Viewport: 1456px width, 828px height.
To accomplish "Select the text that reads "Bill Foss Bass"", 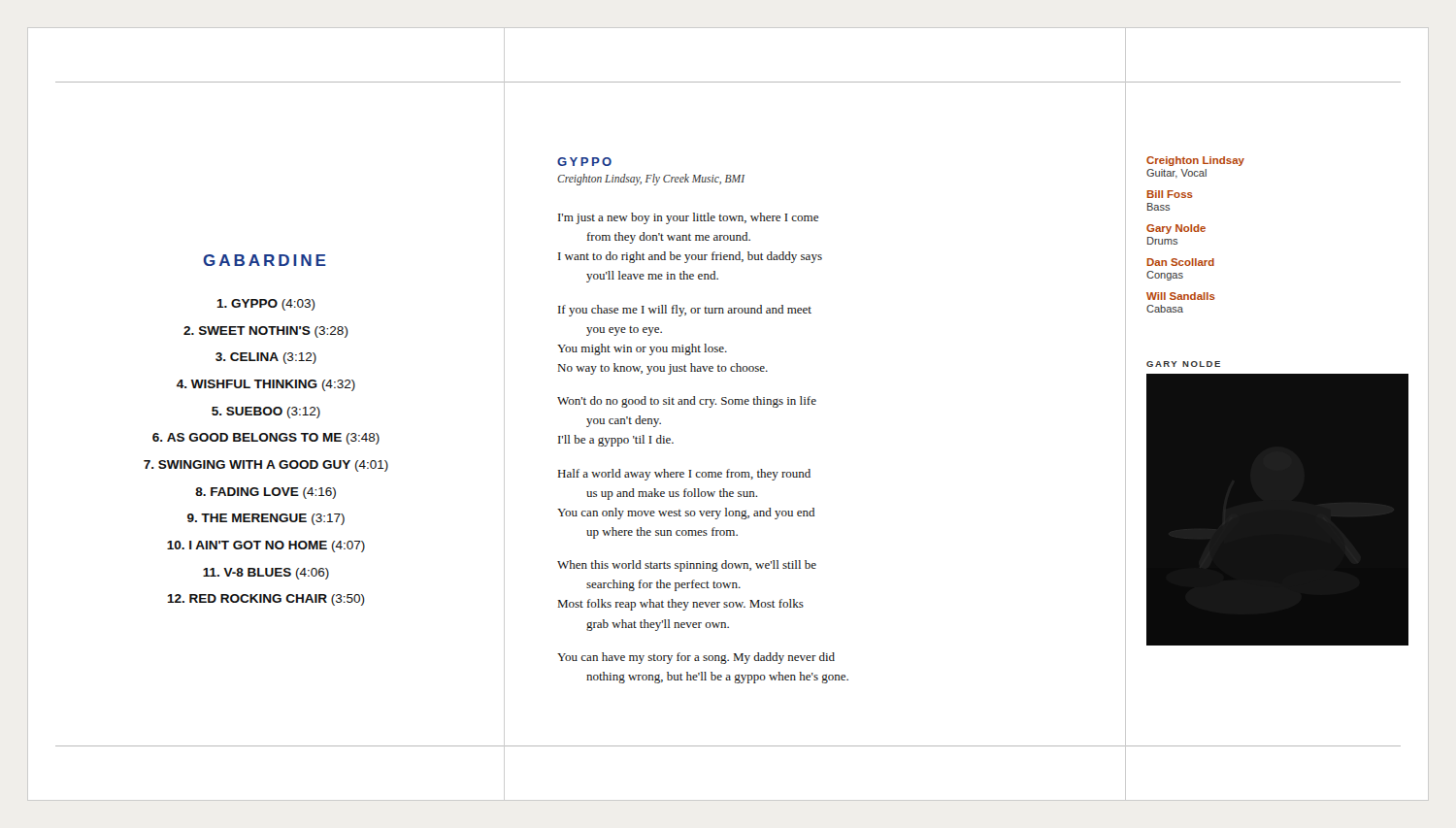I will coord(1170,194).
